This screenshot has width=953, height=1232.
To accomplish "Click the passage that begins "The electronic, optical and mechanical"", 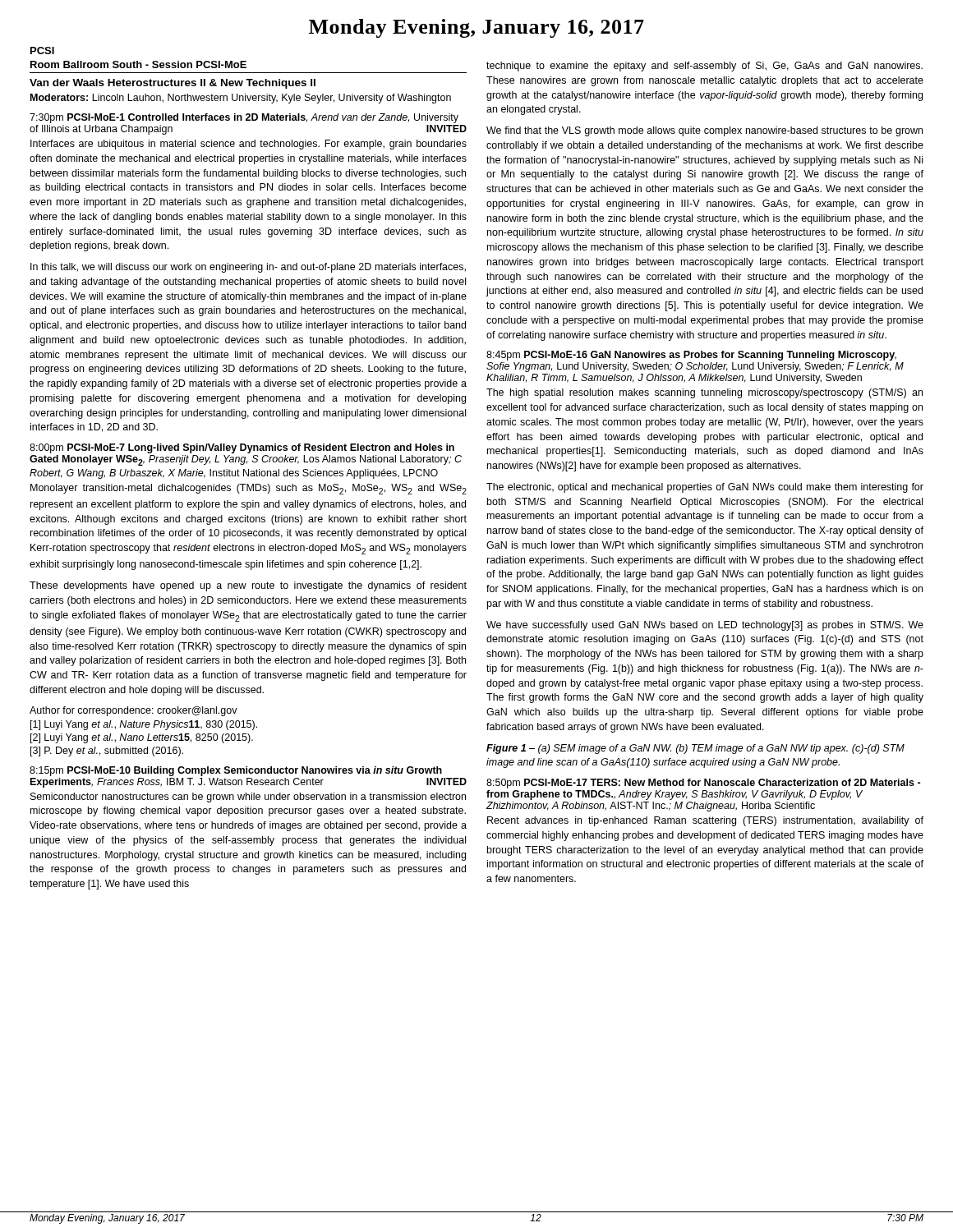I will [x=705, y=545].
